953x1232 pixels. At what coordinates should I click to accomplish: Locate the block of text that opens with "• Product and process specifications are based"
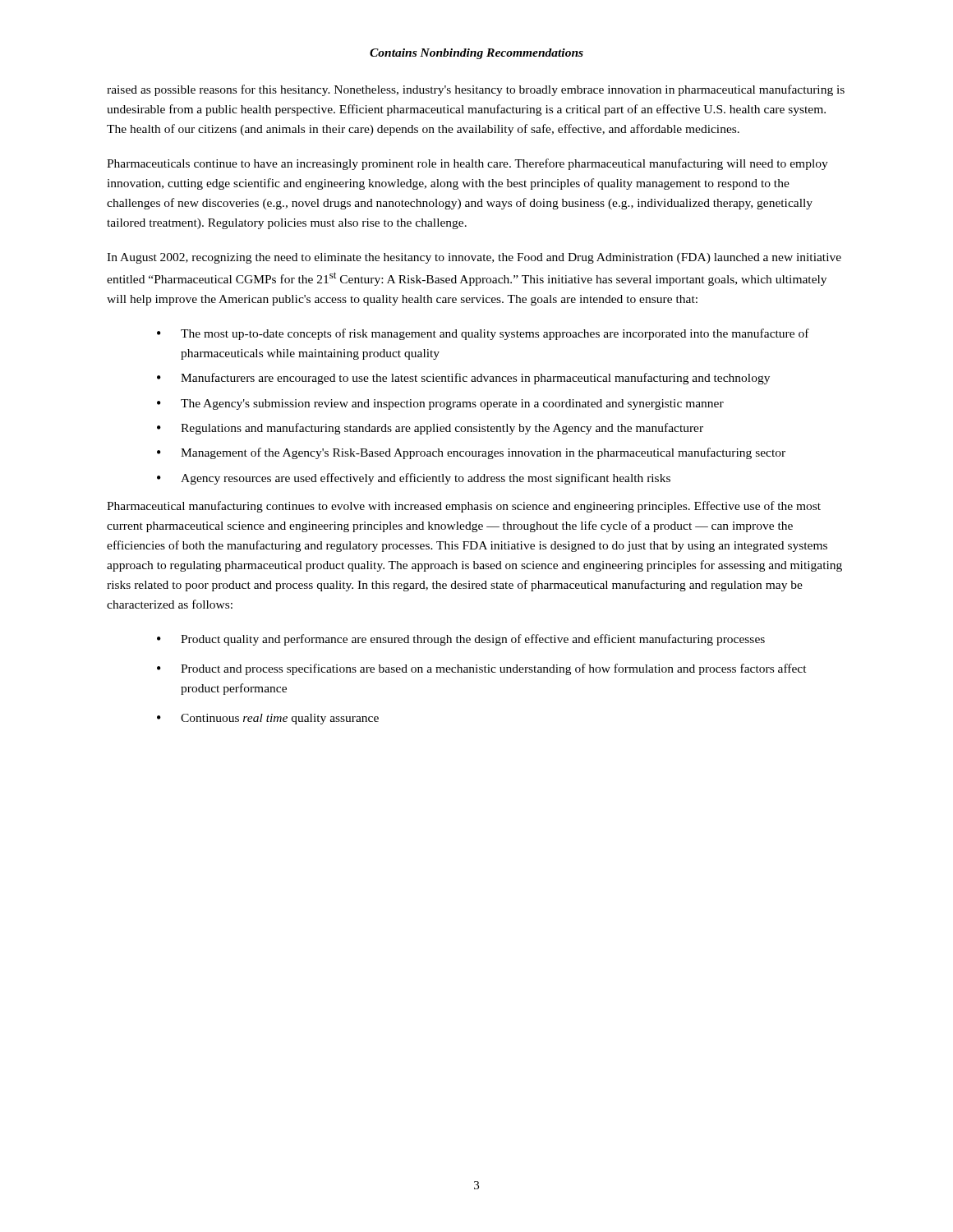coord(501,679)
